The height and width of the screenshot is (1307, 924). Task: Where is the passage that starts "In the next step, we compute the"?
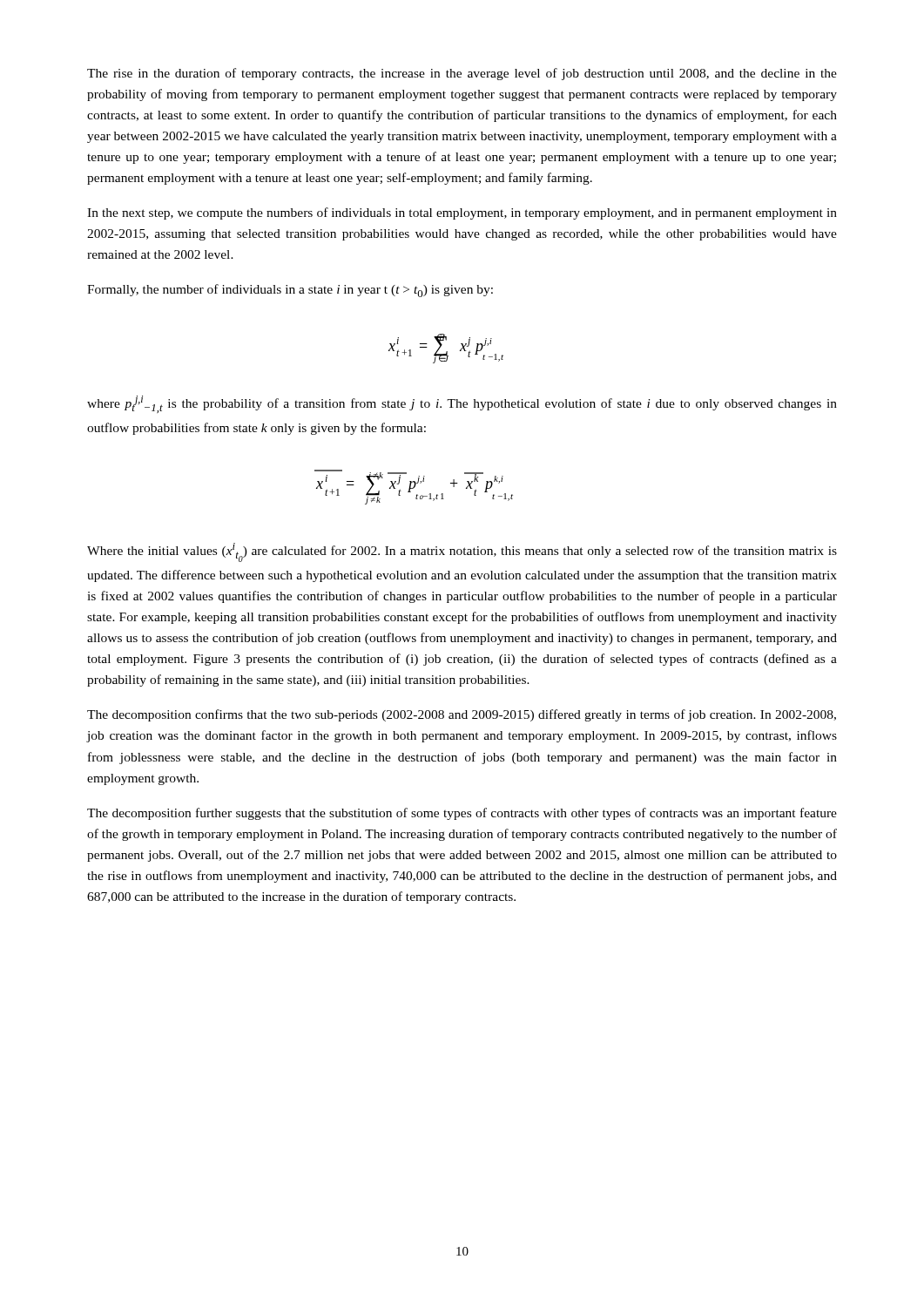pos(462,233)
